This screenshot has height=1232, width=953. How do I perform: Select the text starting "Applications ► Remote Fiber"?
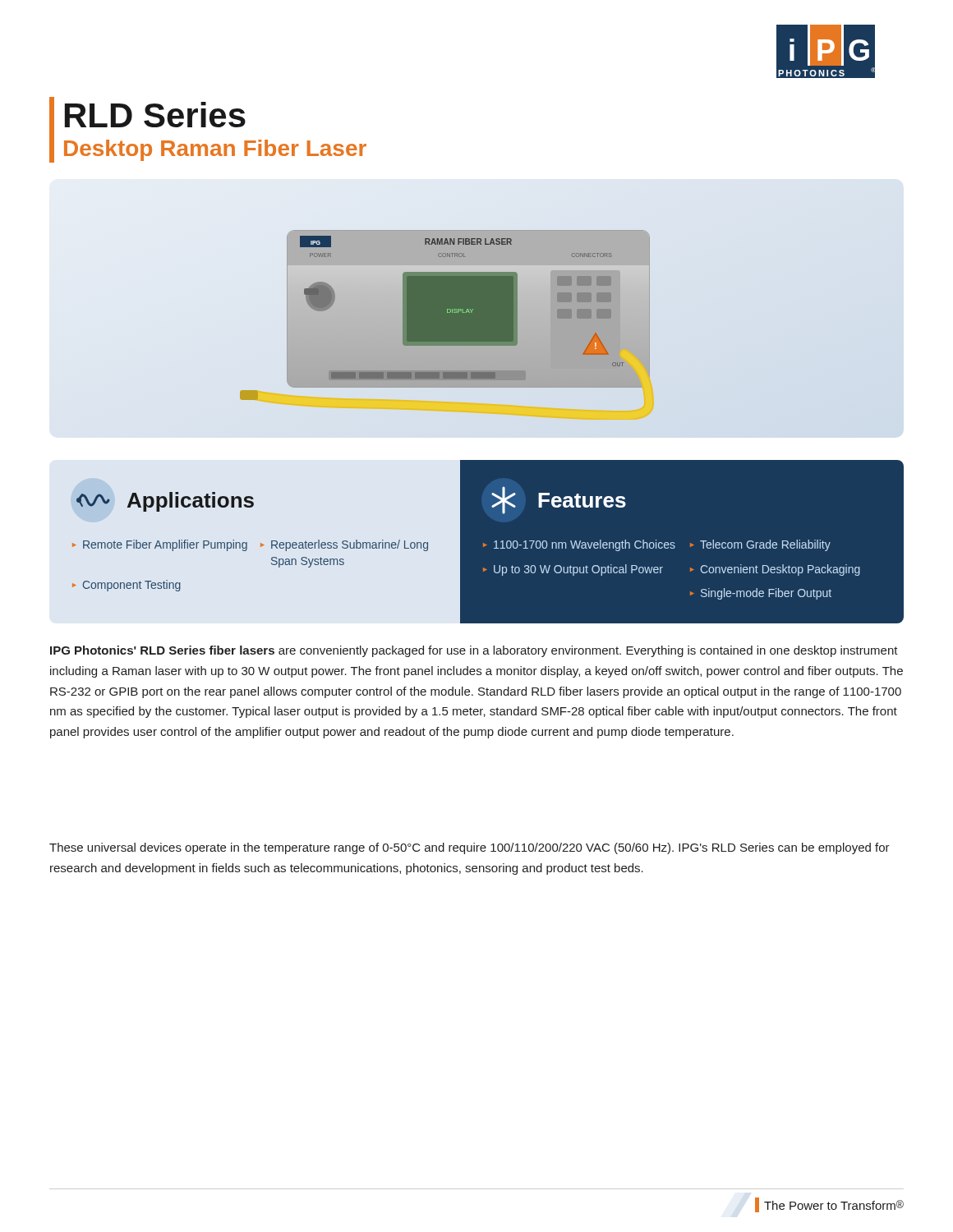tap(255, 536)
